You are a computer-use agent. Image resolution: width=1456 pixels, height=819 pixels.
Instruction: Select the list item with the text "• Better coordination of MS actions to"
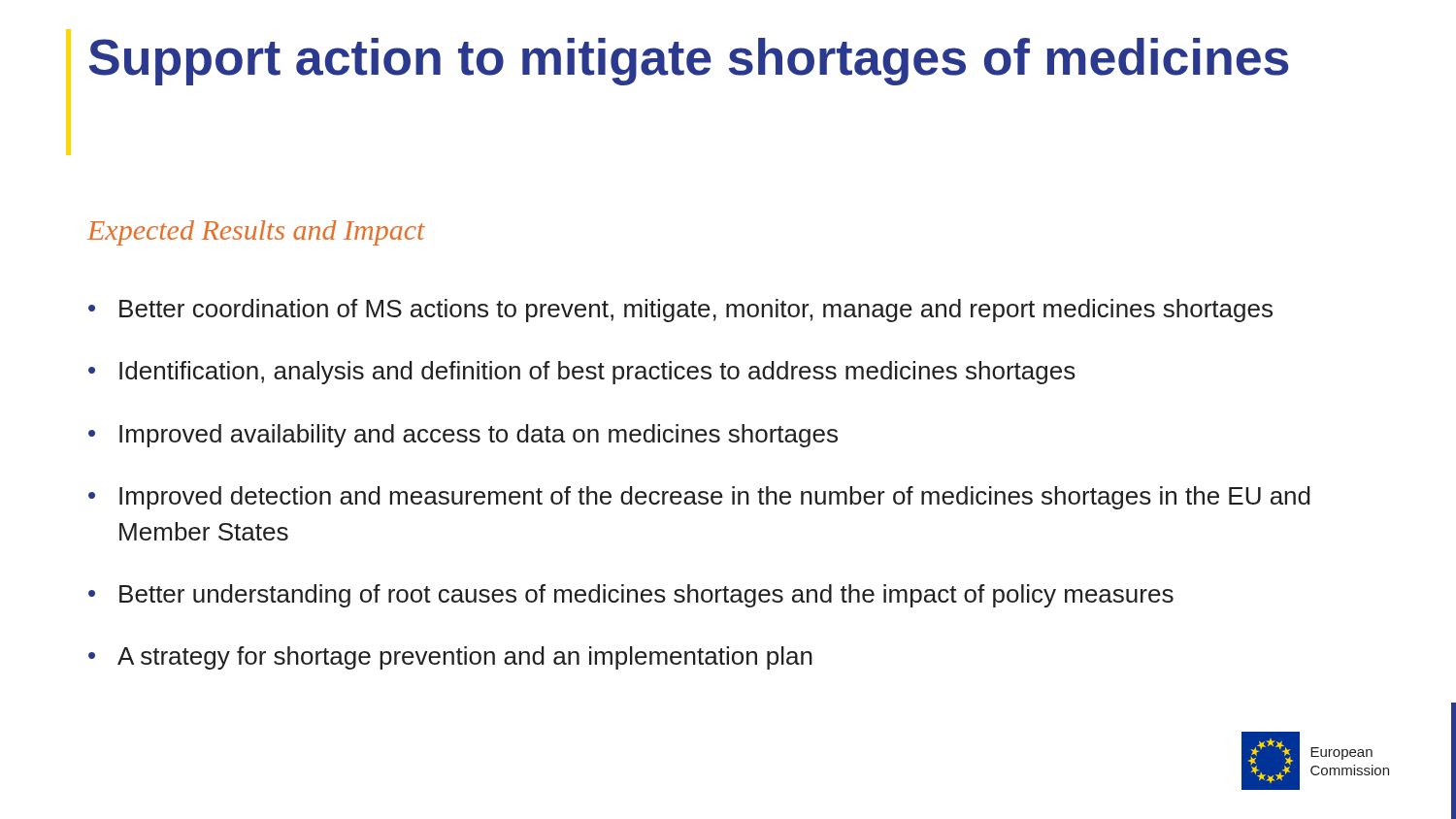point(680,309)
